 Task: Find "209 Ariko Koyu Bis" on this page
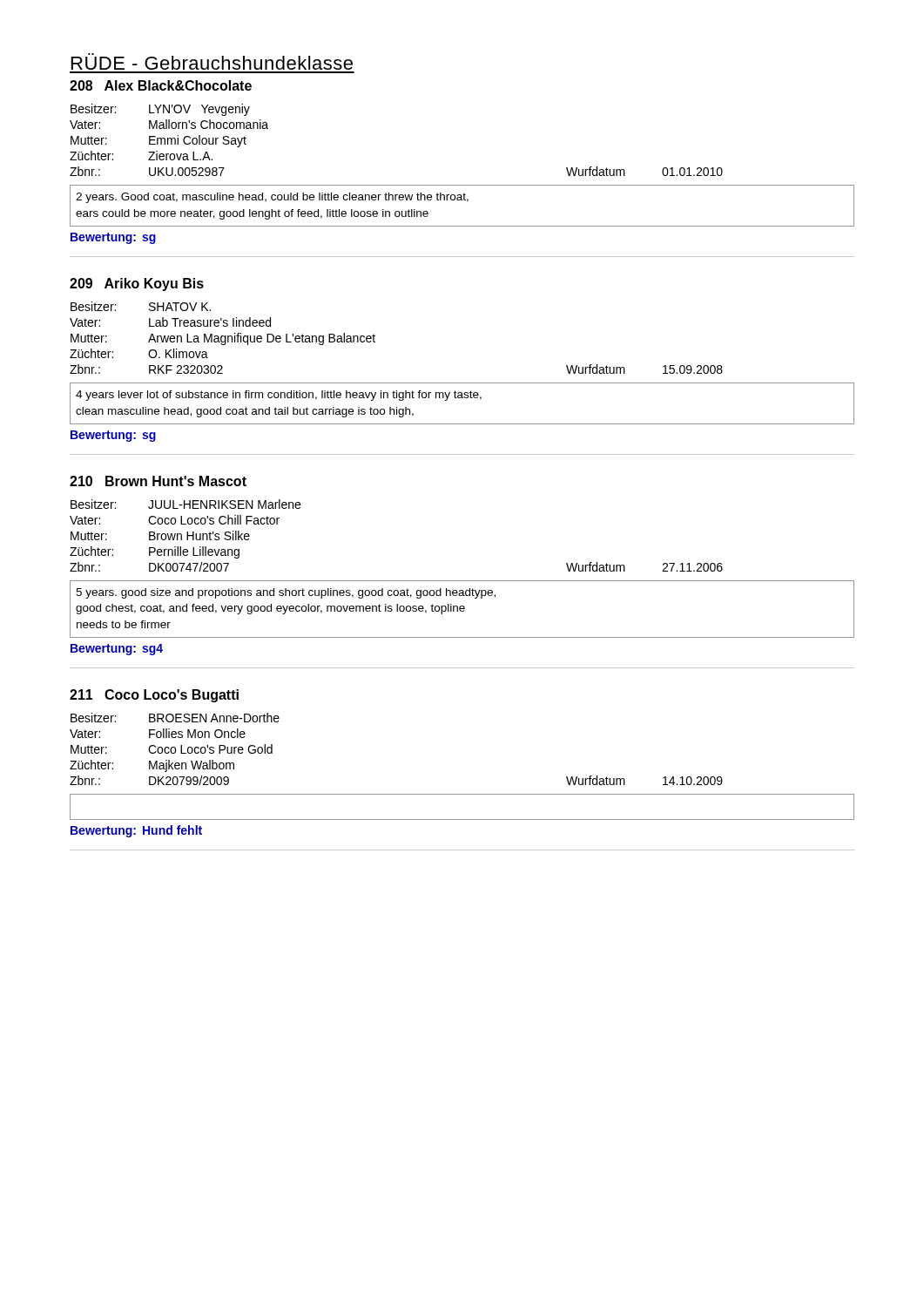pyautogui.click(x=137, y=284)
